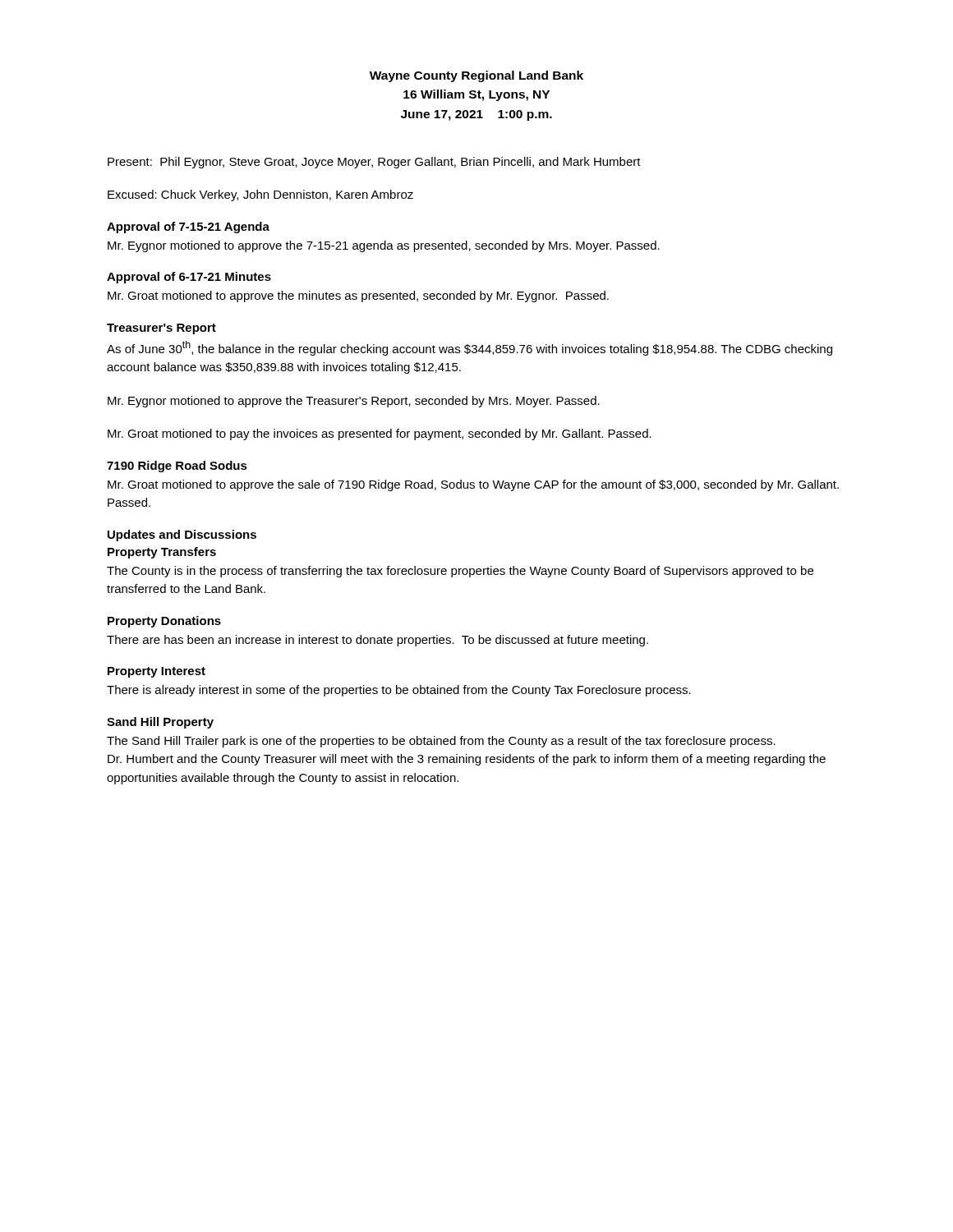The height and width of the screenshot is (1232, 953).
Task: Locate the text block with the text "Mr. Eygnor motioned to approve the Treasurer's"
Action: point(354,400)
